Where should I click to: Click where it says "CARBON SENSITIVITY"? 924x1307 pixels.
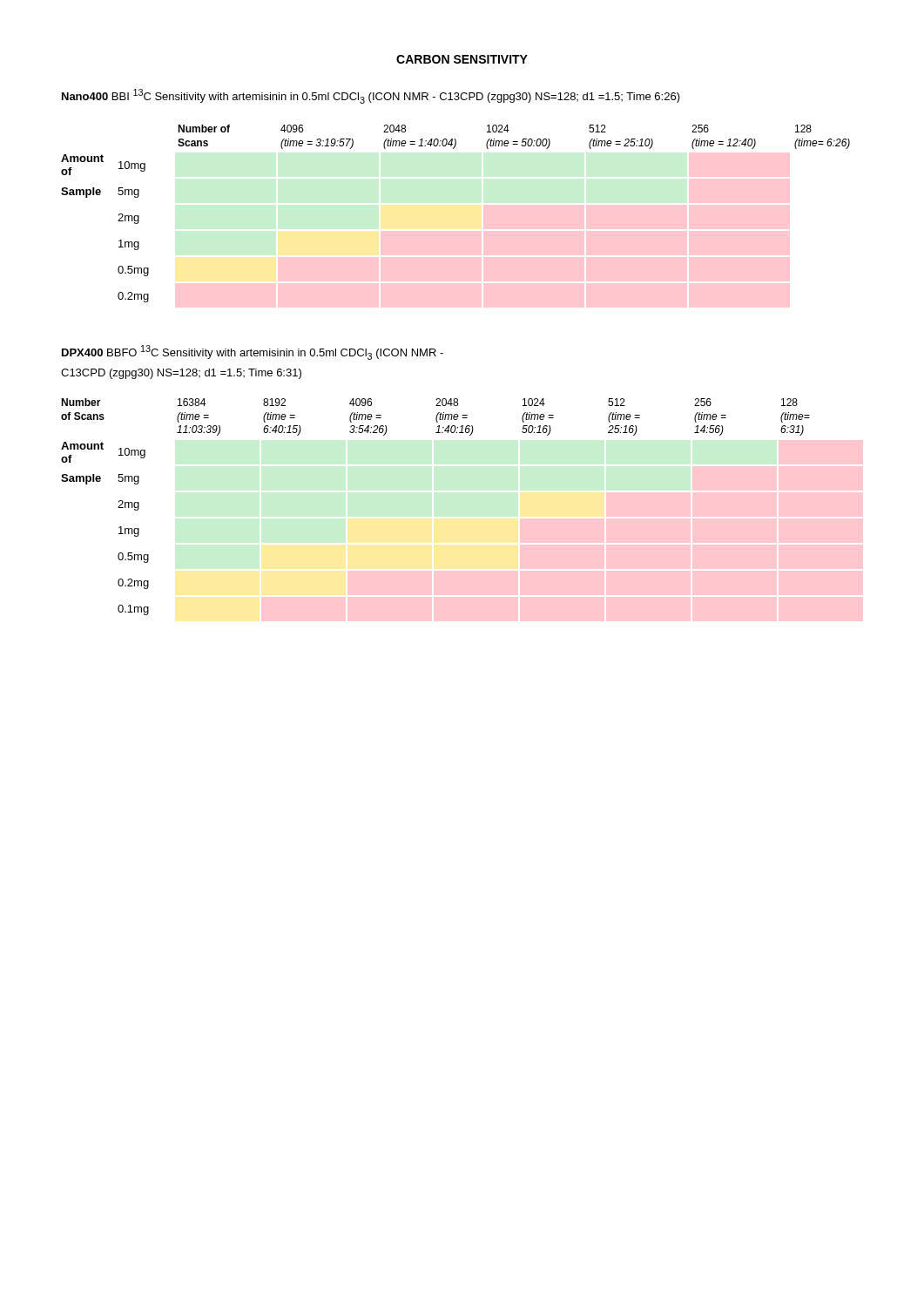pos(462,59)
